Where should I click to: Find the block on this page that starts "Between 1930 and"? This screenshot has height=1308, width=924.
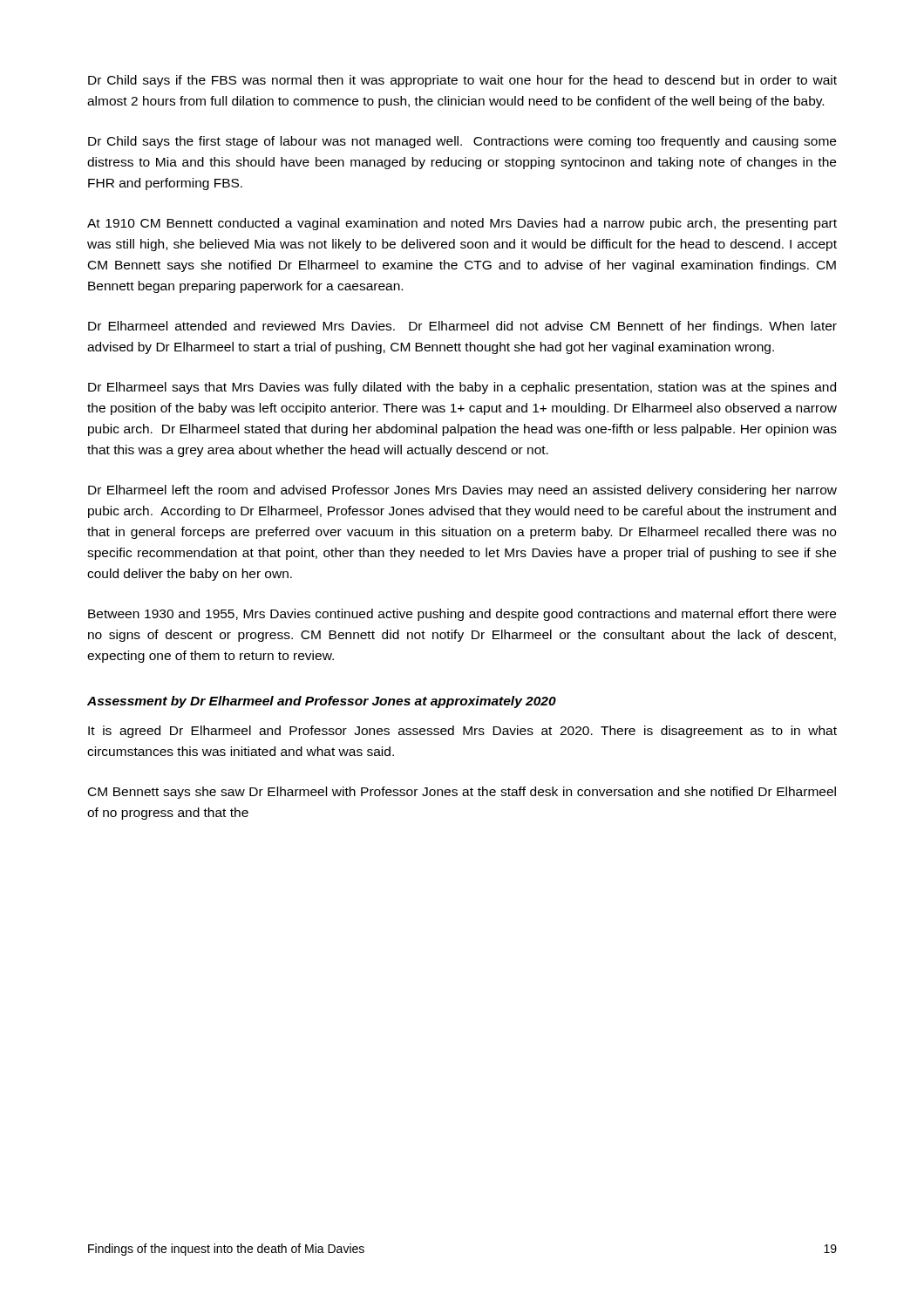462,635
